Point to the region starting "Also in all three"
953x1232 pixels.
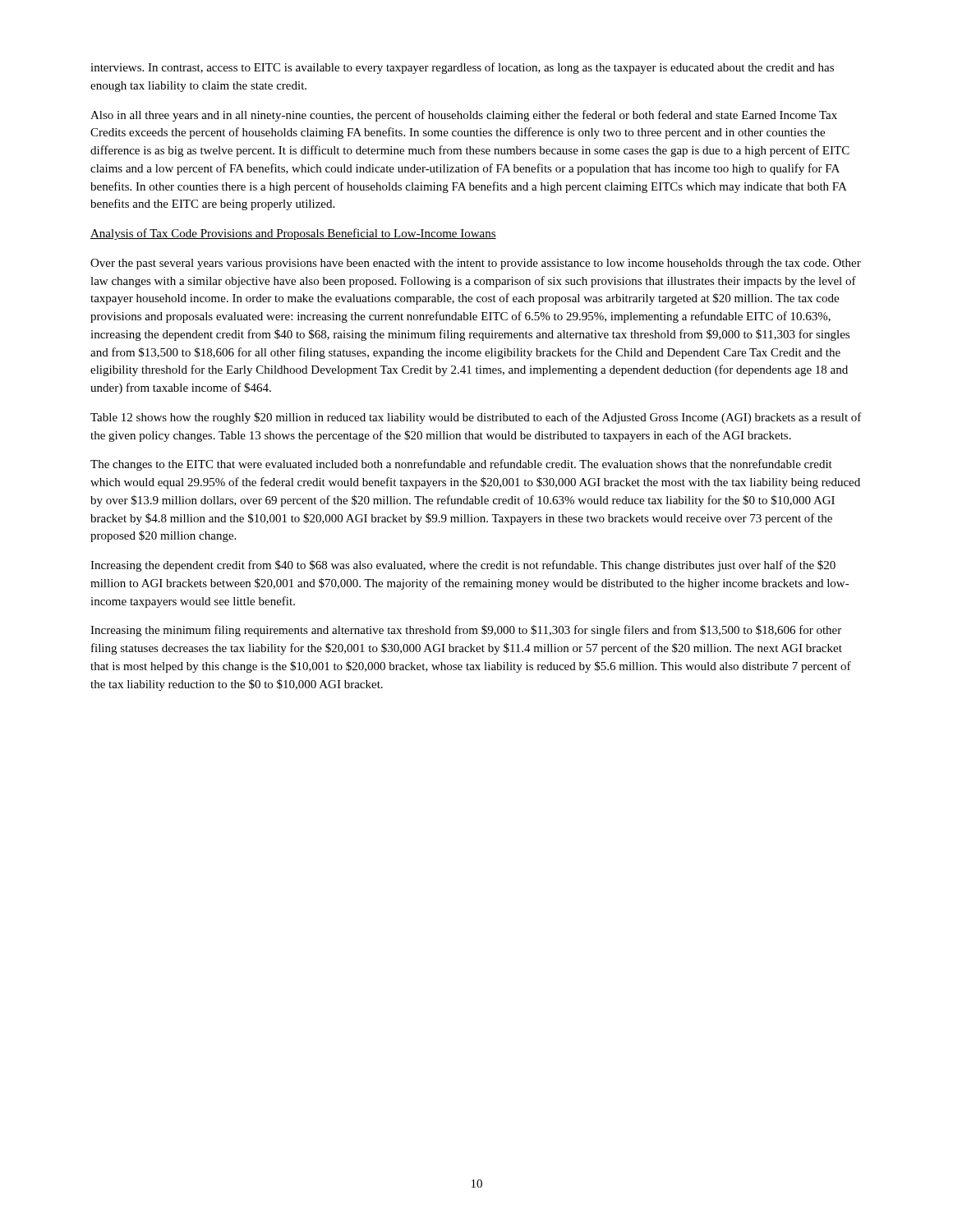(470, 159)
